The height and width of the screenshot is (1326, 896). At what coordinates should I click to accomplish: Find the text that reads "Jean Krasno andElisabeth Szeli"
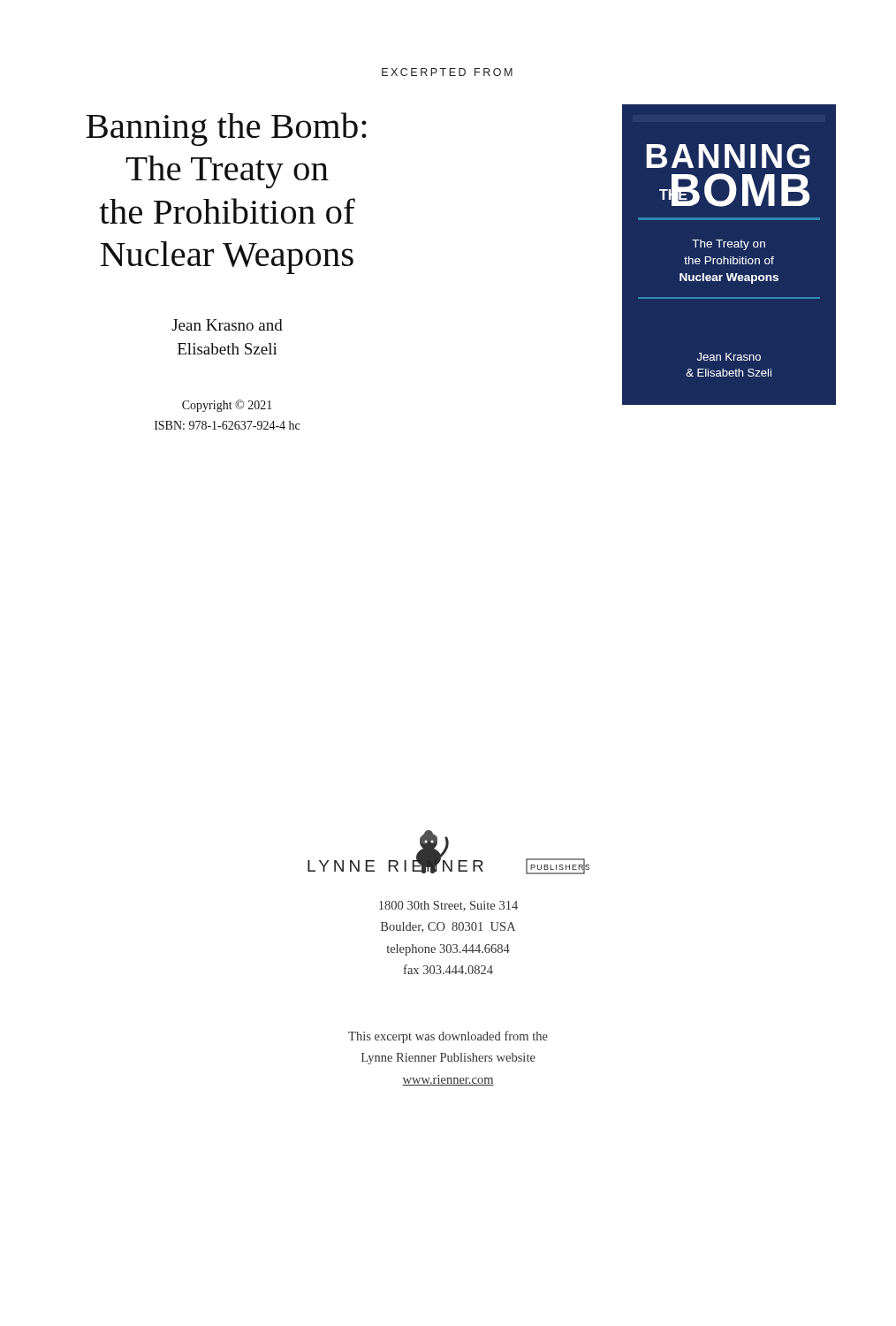point(227,337)
